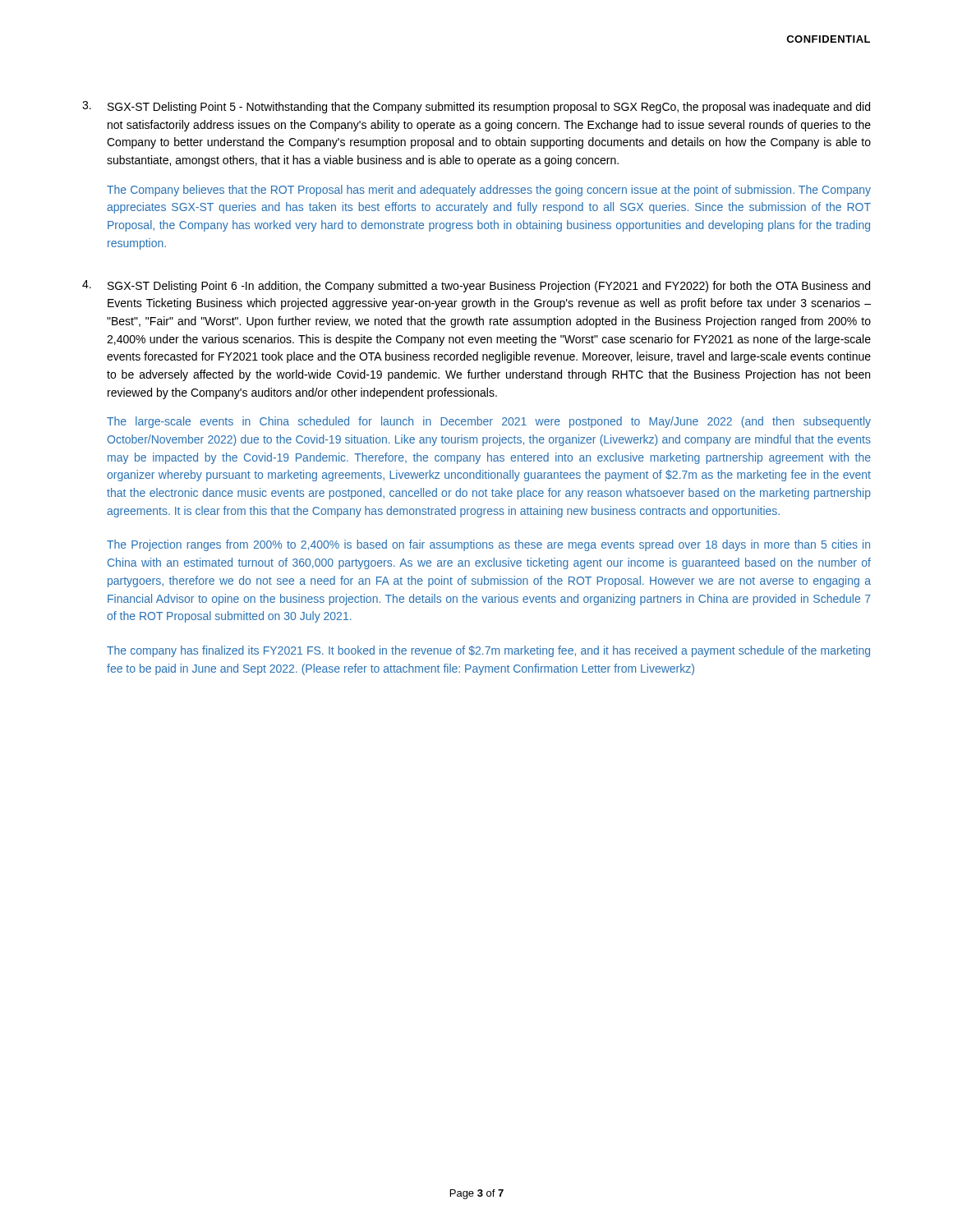Find the block on this page that starts "The Projection ranges from 200% to 2,400%"

coord(489,581)
